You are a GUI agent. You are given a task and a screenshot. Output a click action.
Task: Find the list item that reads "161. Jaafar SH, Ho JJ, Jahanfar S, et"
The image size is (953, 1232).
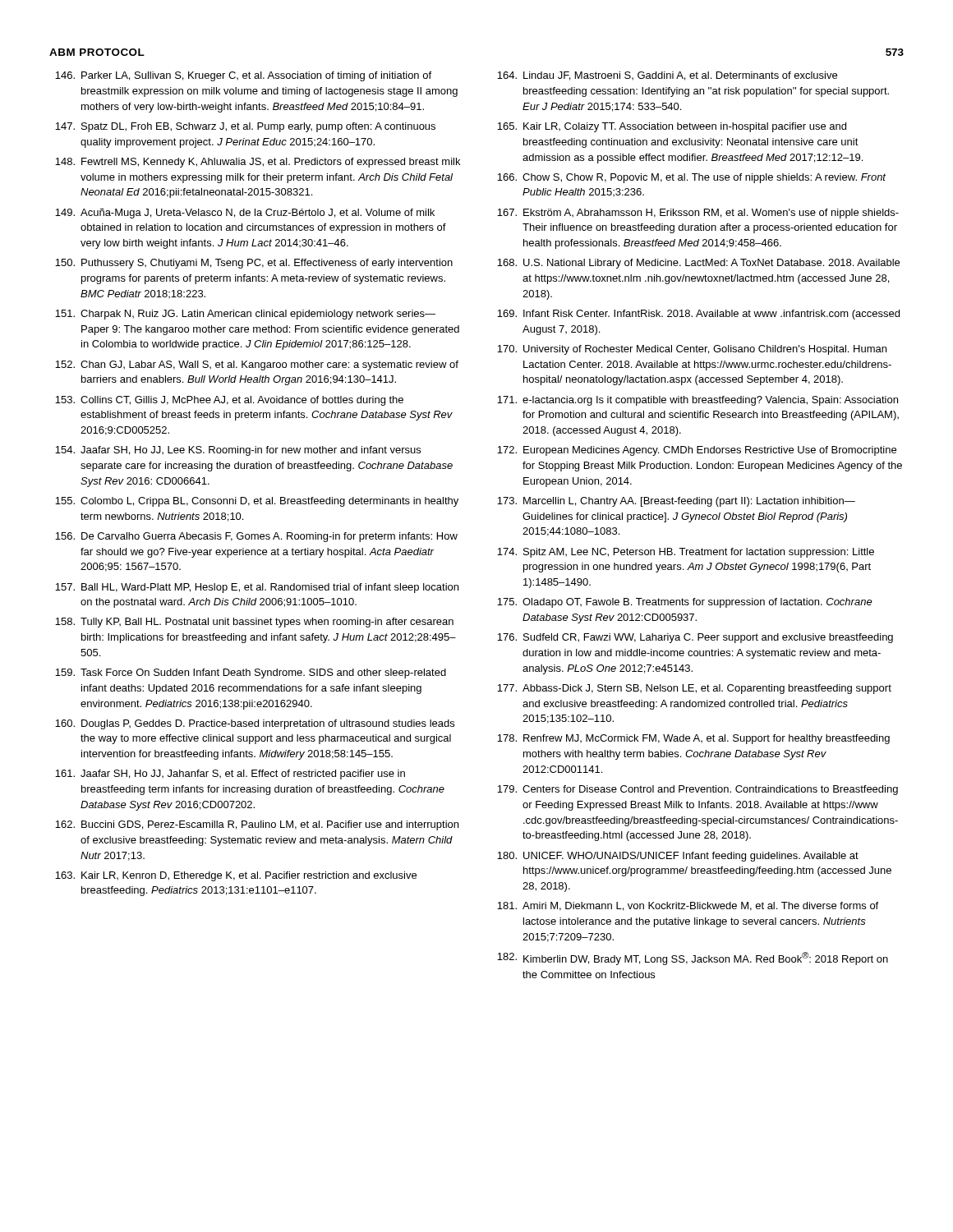[255, 790]
